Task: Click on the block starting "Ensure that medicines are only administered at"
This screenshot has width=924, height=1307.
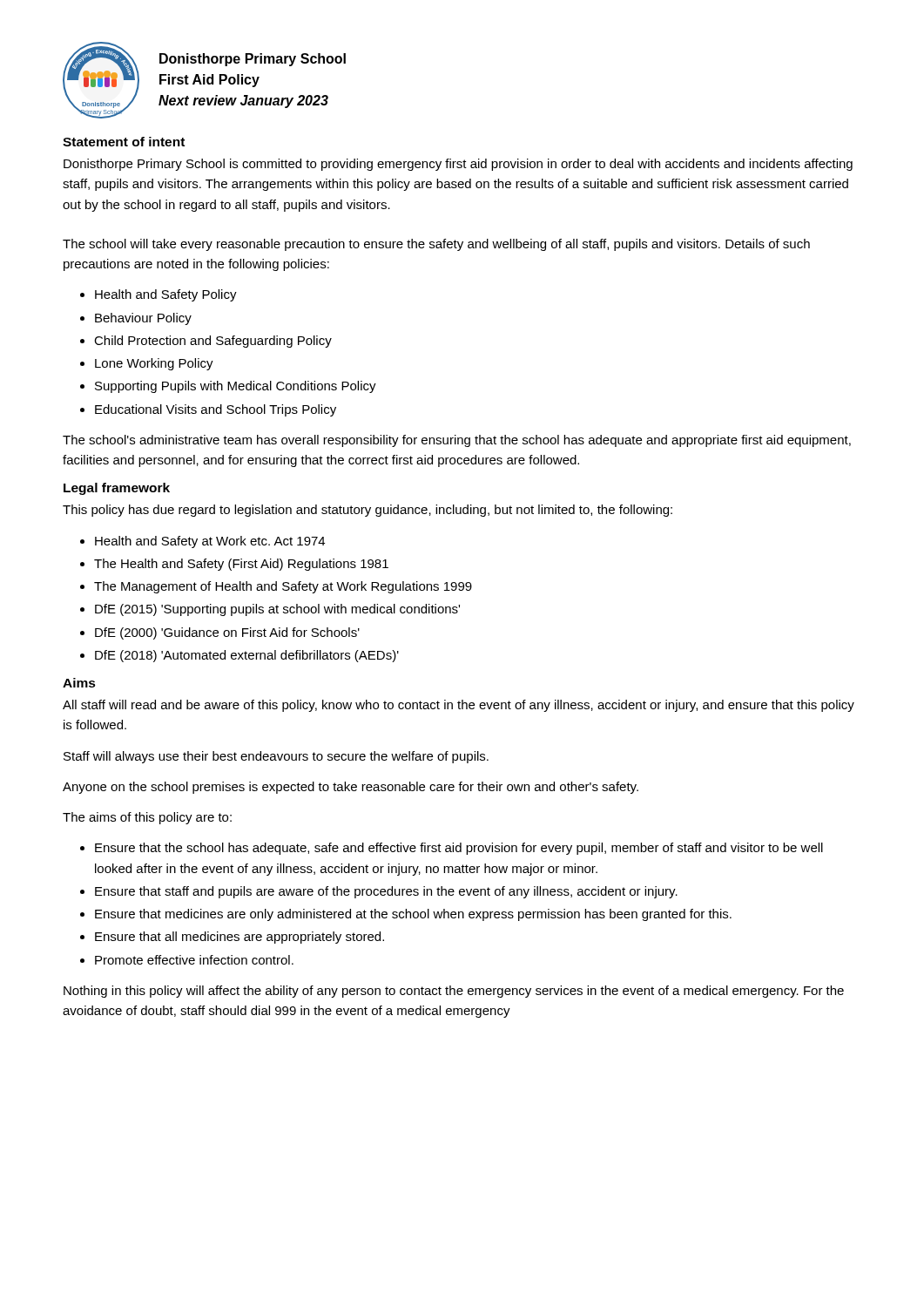Action: [x=413, y=914]
